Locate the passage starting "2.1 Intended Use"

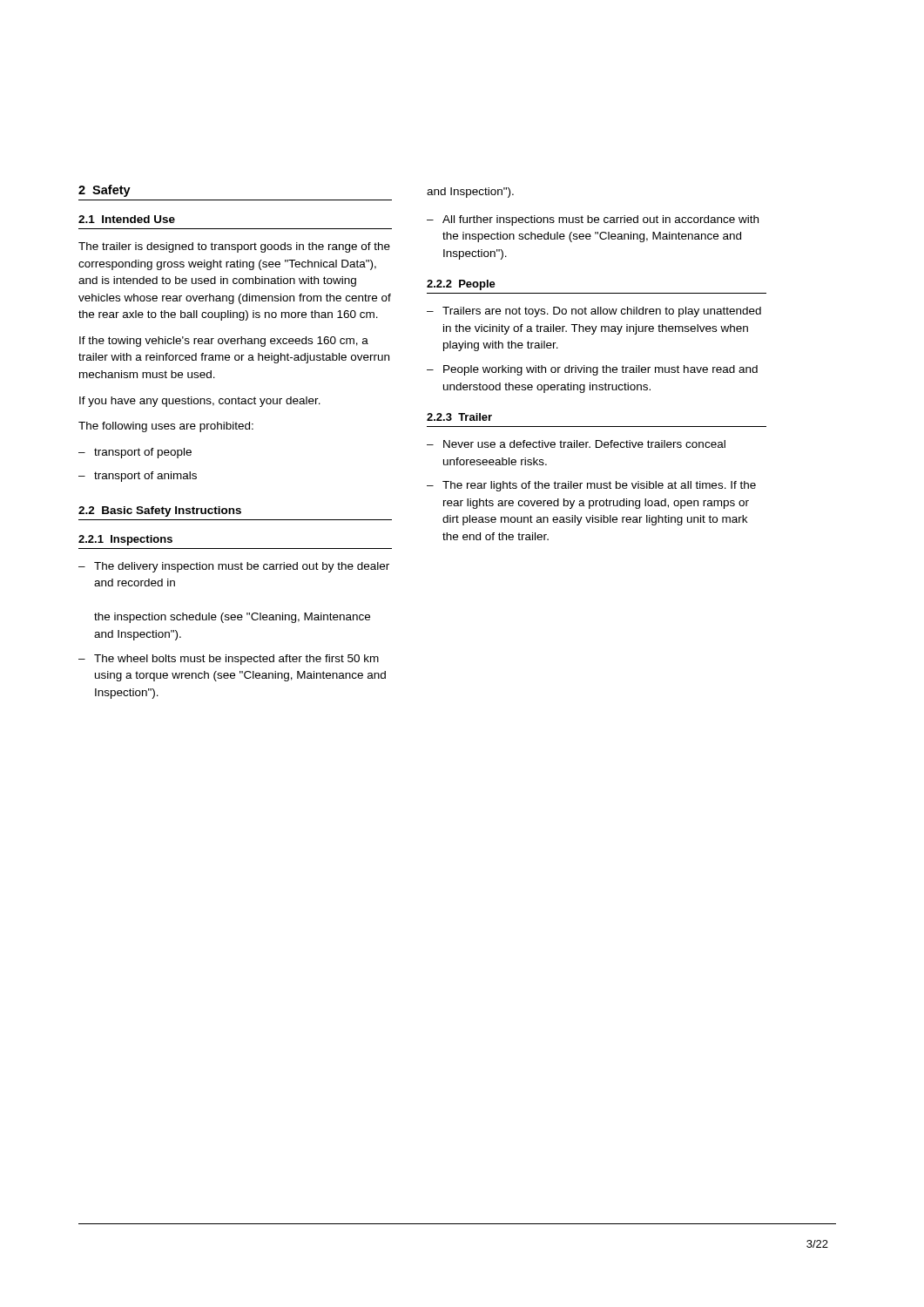127,219
